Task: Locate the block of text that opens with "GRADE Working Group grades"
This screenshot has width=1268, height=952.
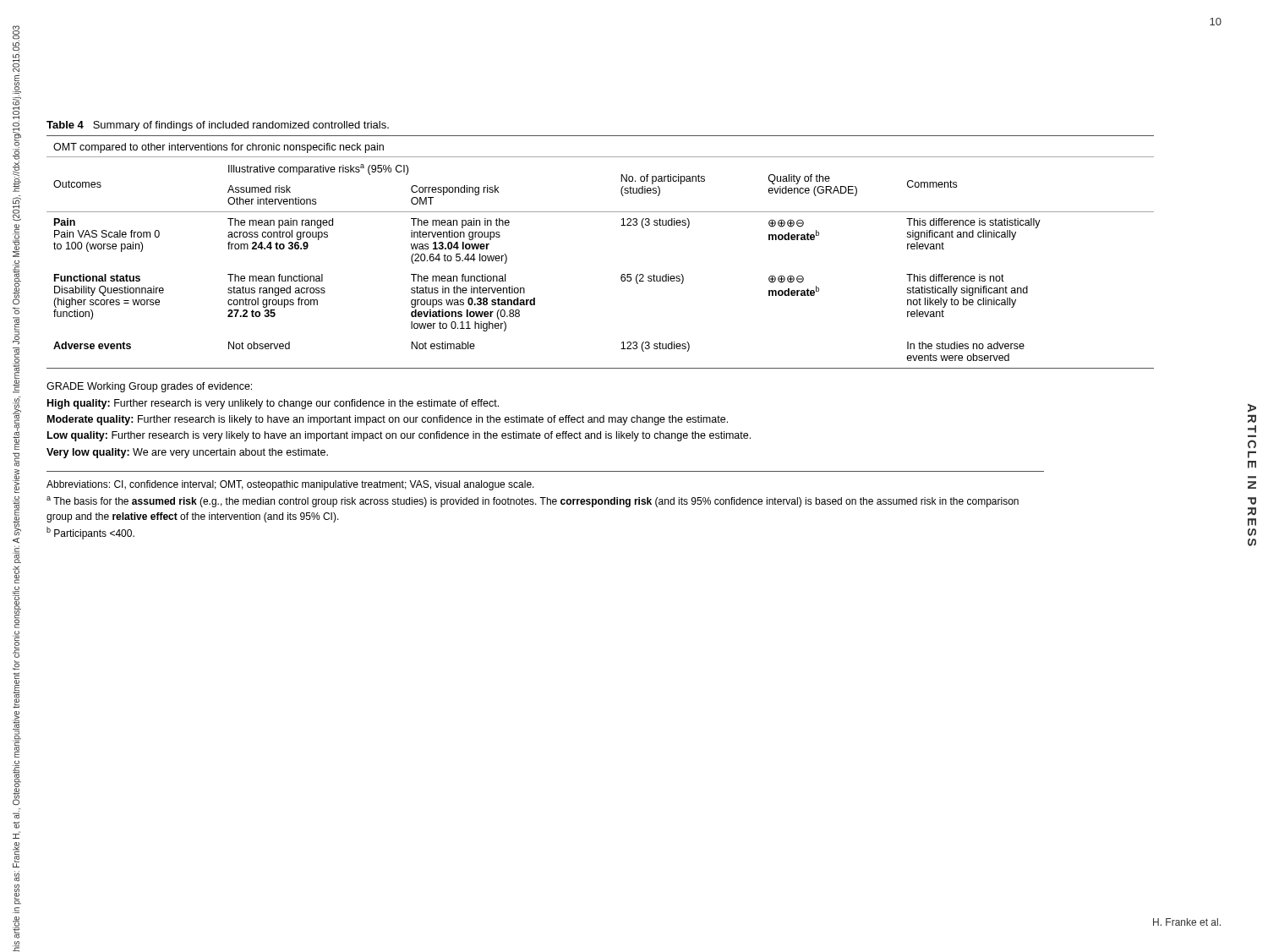Action: [x=399, y=419]
